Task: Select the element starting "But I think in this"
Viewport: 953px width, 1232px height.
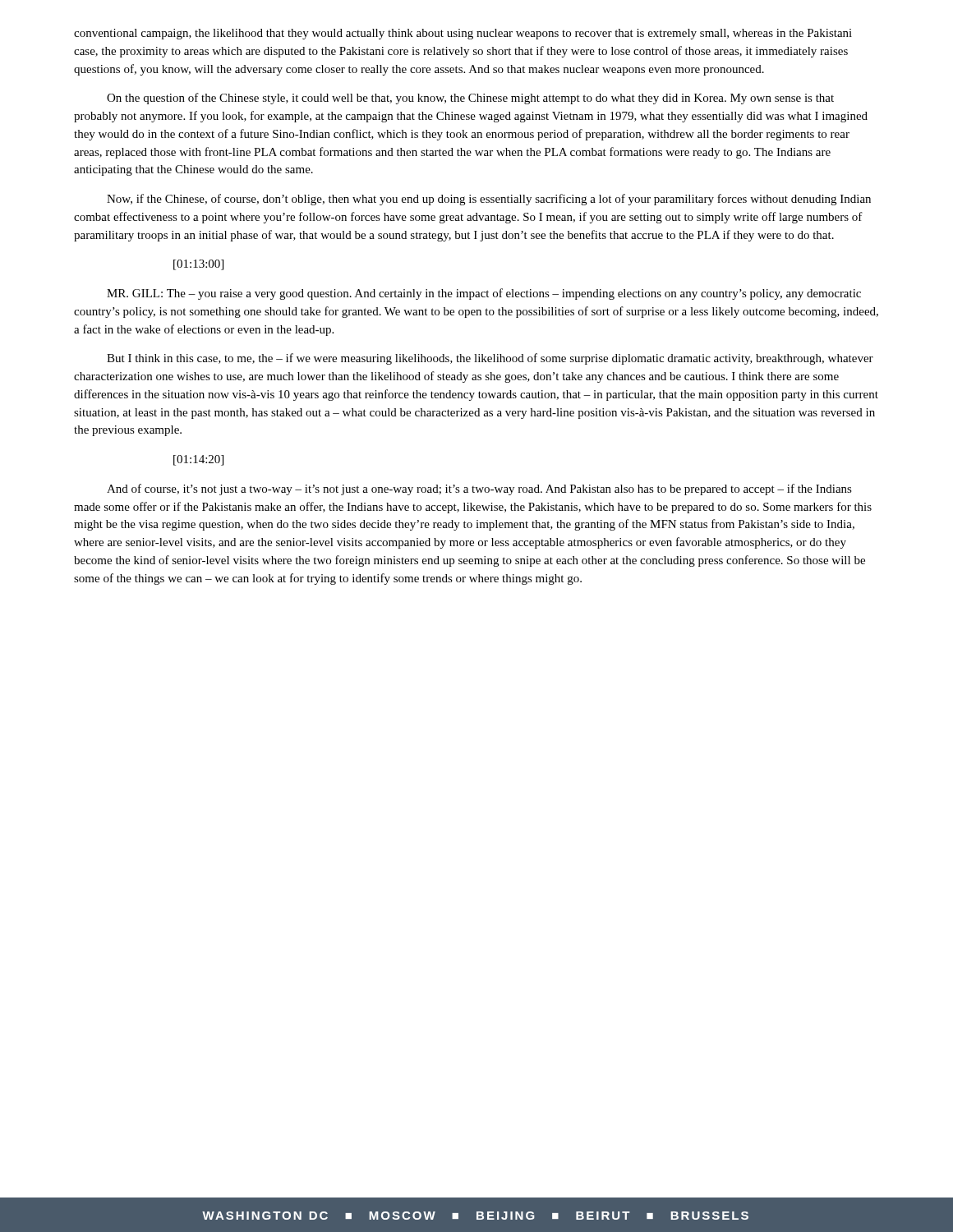Action: (x=476, y=394)
